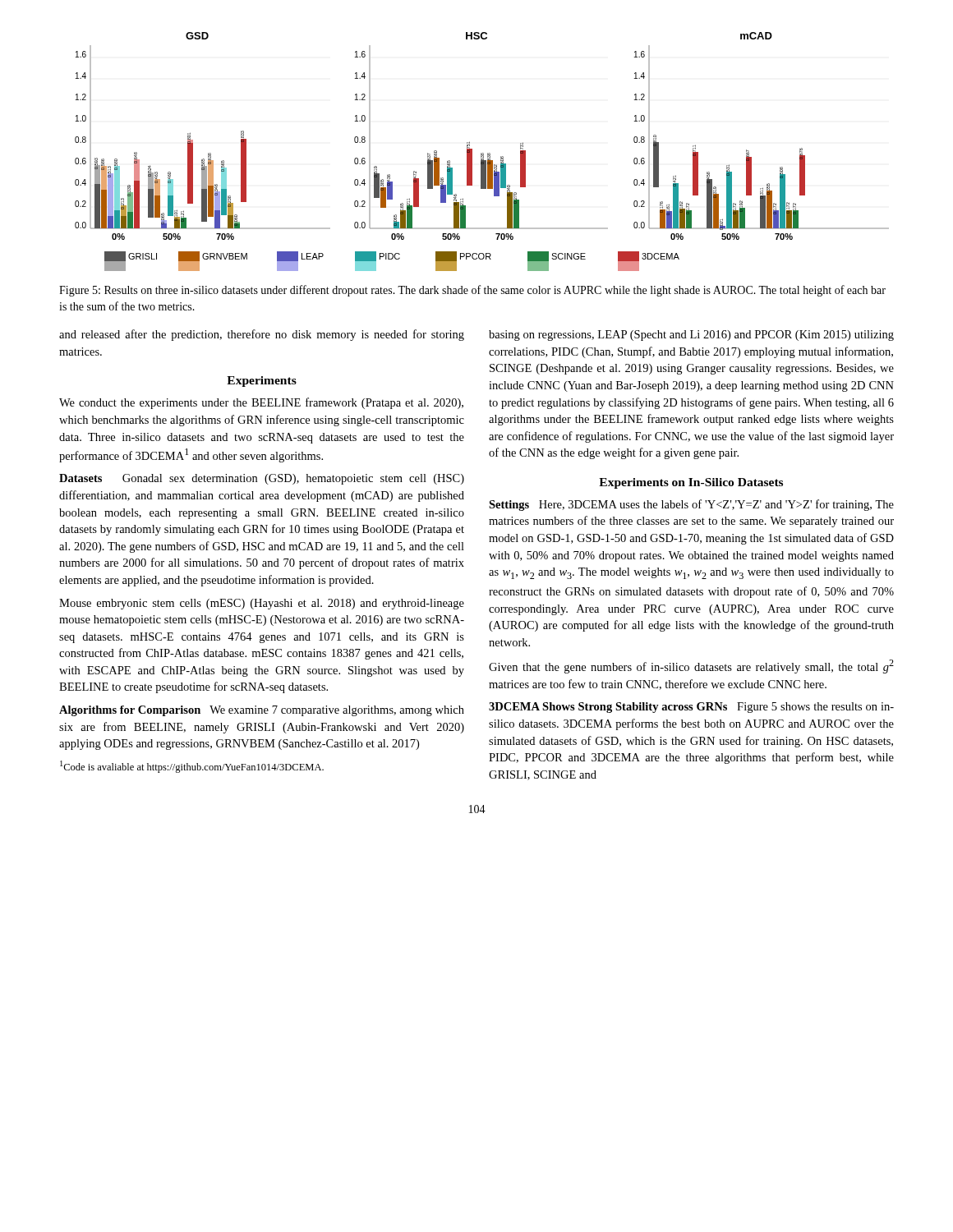Navigate to the text starting "3DCEMA Shows Strong Stability across GRNs"
953x1232 pixels.
[691, 741]
